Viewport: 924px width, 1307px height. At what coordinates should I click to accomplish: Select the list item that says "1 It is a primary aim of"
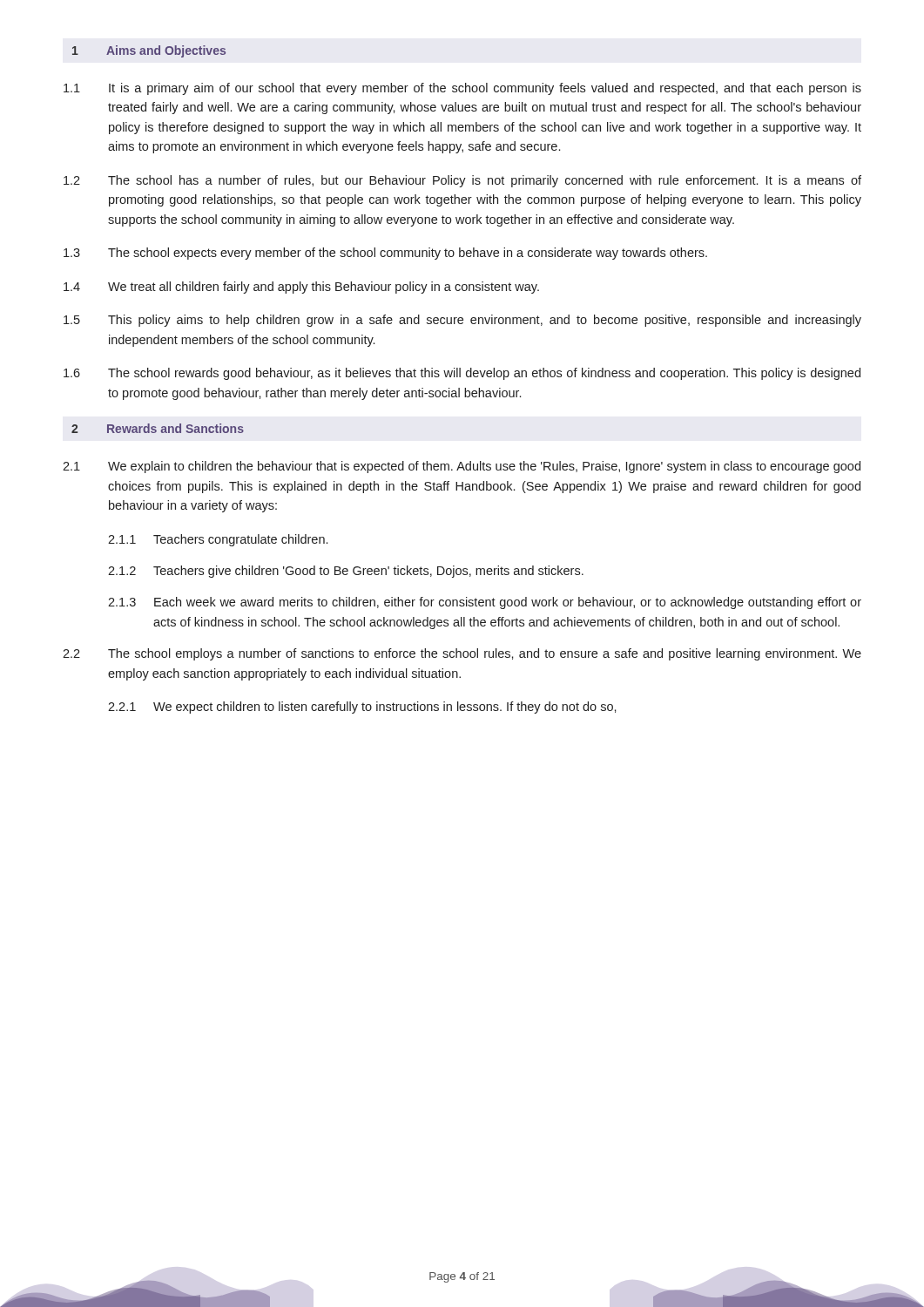click(x=462, y=118)
